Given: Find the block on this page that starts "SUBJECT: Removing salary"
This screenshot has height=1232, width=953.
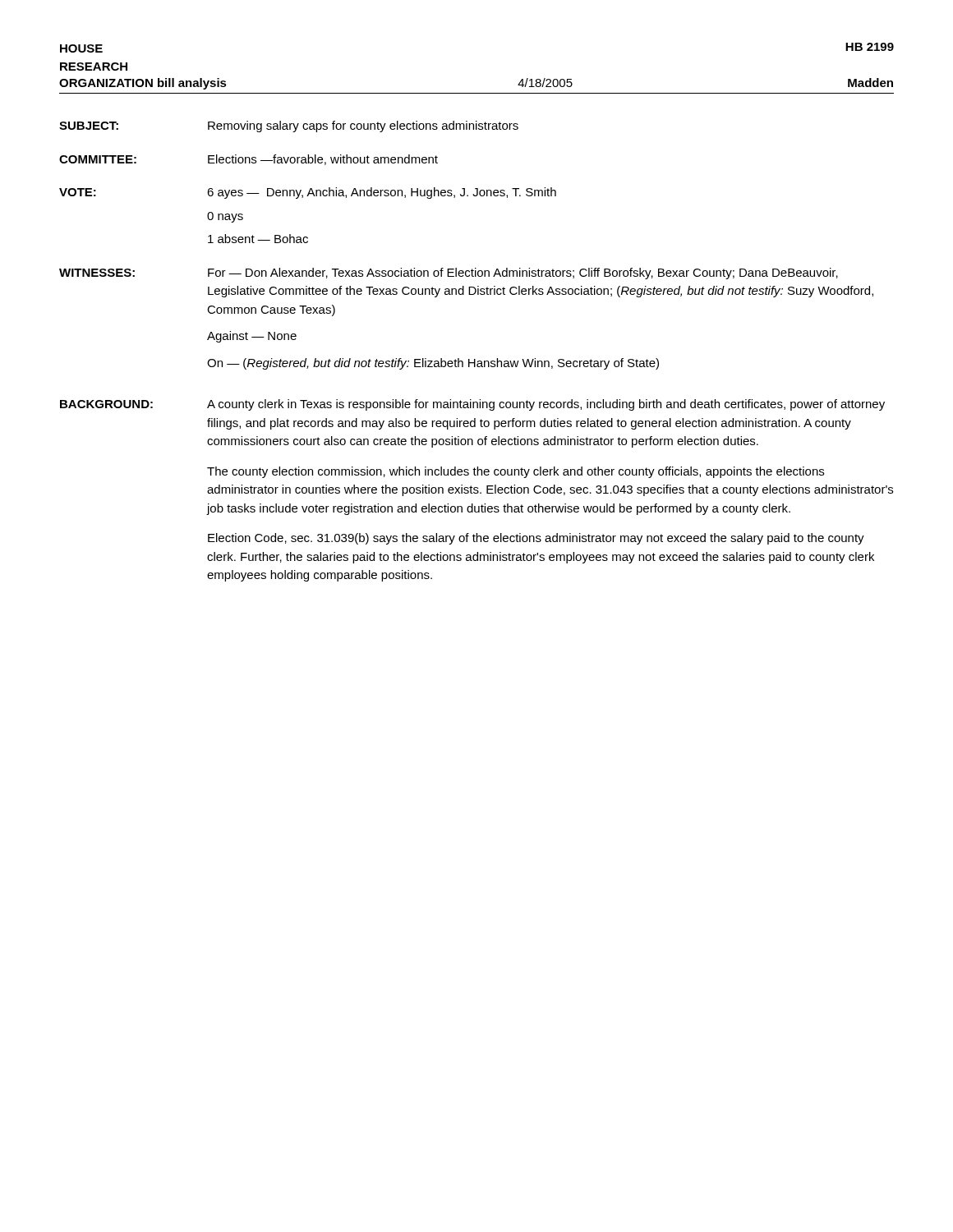Looking at the screenshot, I should coord(476,126).
